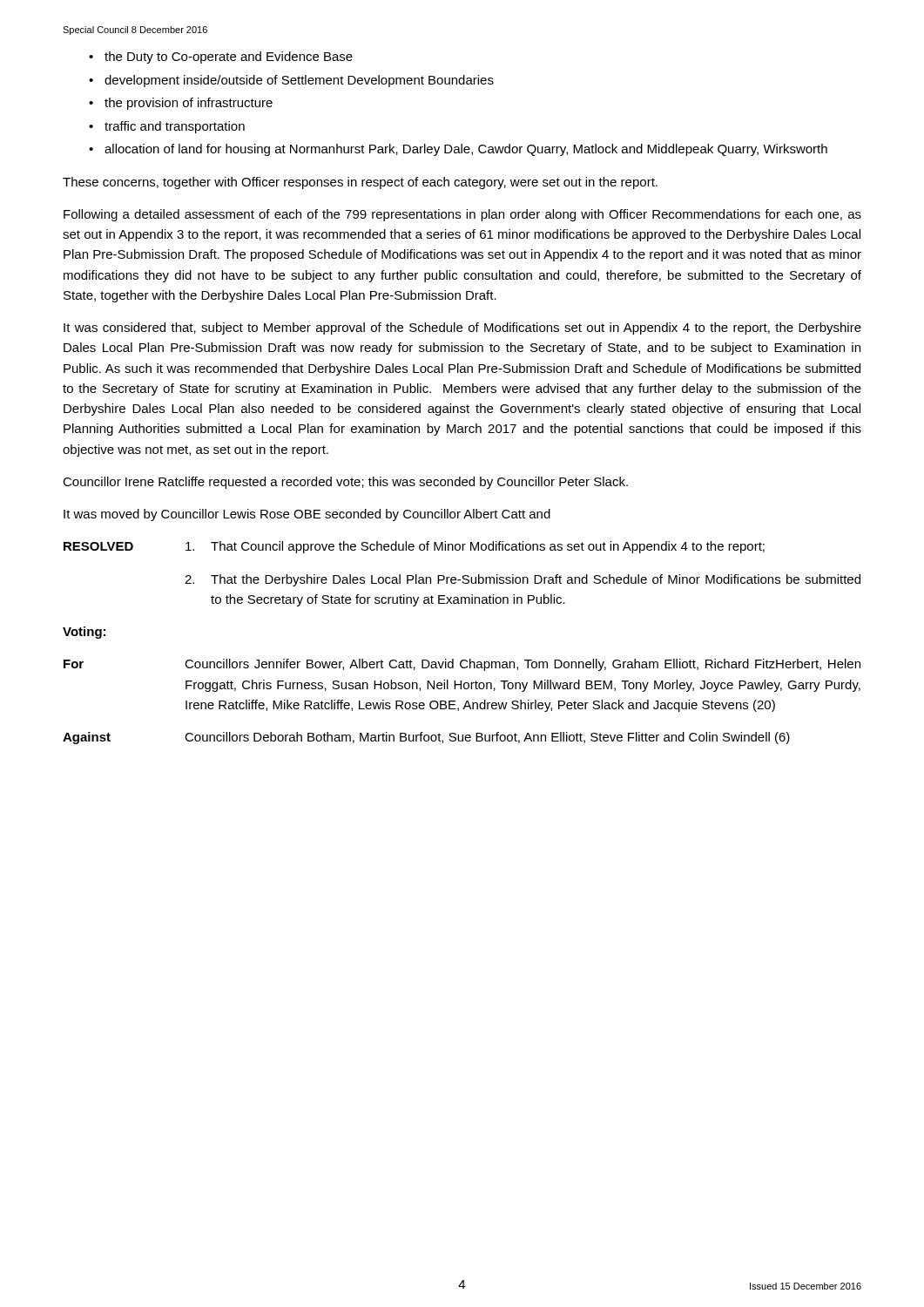The height and width of the screenshot is (1307, 924).
Task: Click the passage that begins "Following a detailed assessment of each of"
Action: click(462, 254)
